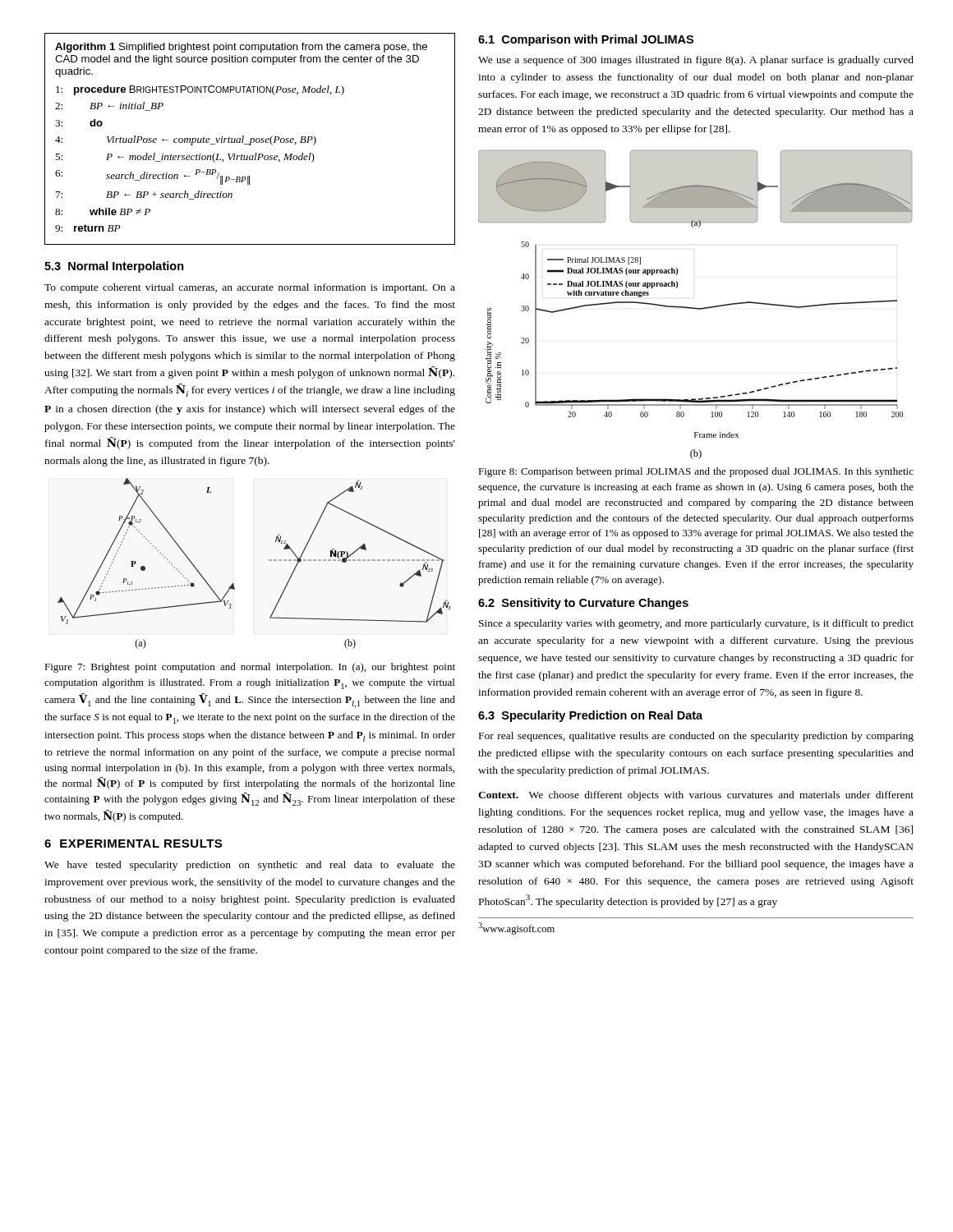Point to "6 Experimental Results"
The height and width of the screenshot is (1232, 953).
(134, 843)
